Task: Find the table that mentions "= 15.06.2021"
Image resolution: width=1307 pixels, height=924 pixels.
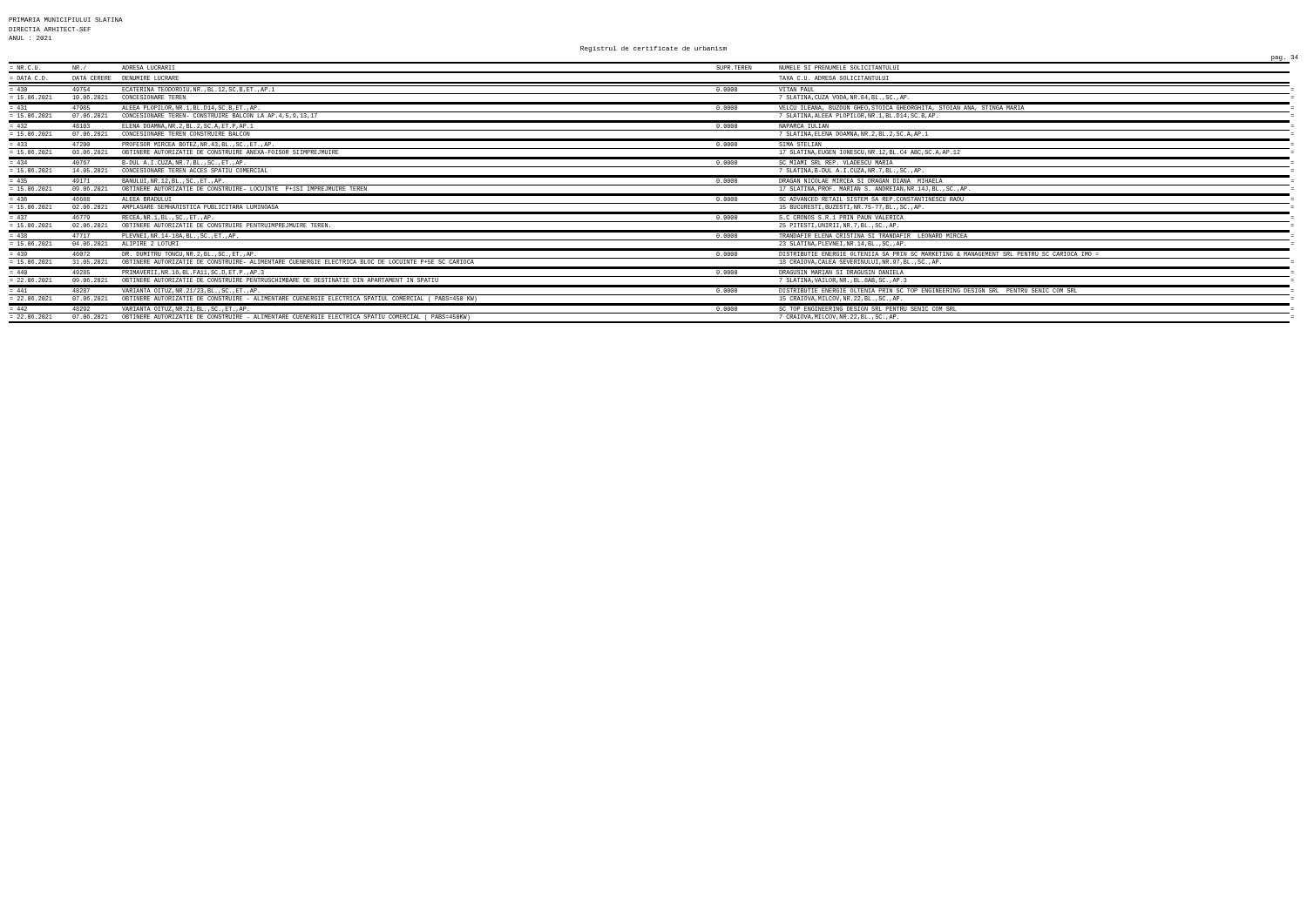Action: (654, 192)
